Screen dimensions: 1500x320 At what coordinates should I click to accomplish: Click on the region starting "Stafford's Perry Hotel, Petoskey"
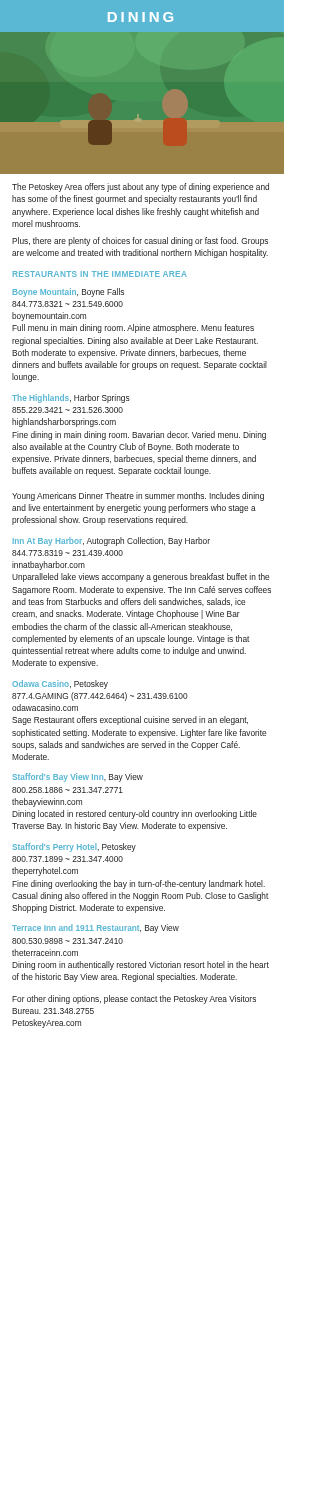point(140,877)
